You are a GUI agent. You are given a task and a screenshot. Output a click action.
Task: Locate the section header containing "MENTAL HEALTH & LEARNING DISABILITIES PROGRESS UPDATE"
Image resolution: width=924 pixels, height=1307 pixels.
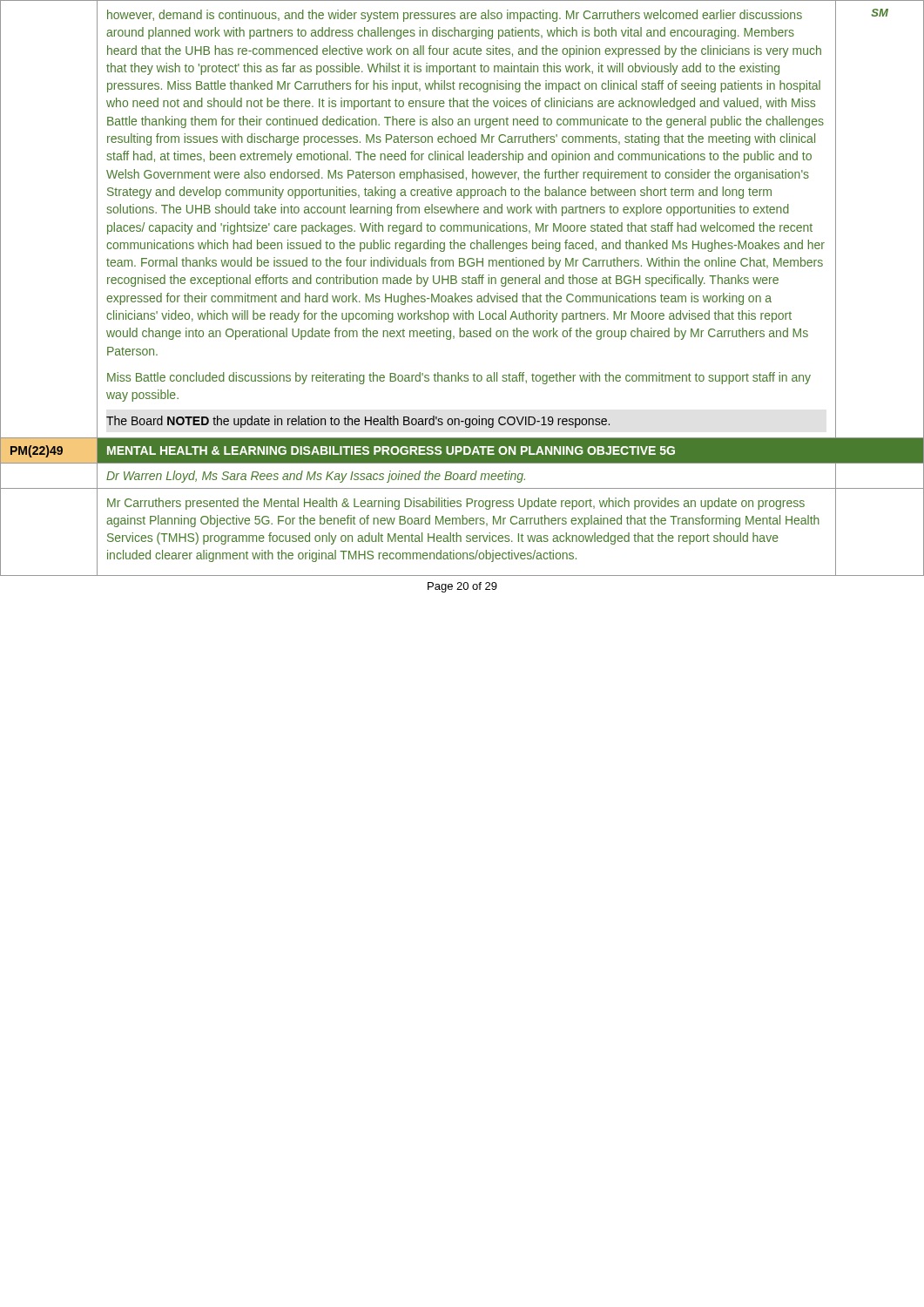coord(391,450)
